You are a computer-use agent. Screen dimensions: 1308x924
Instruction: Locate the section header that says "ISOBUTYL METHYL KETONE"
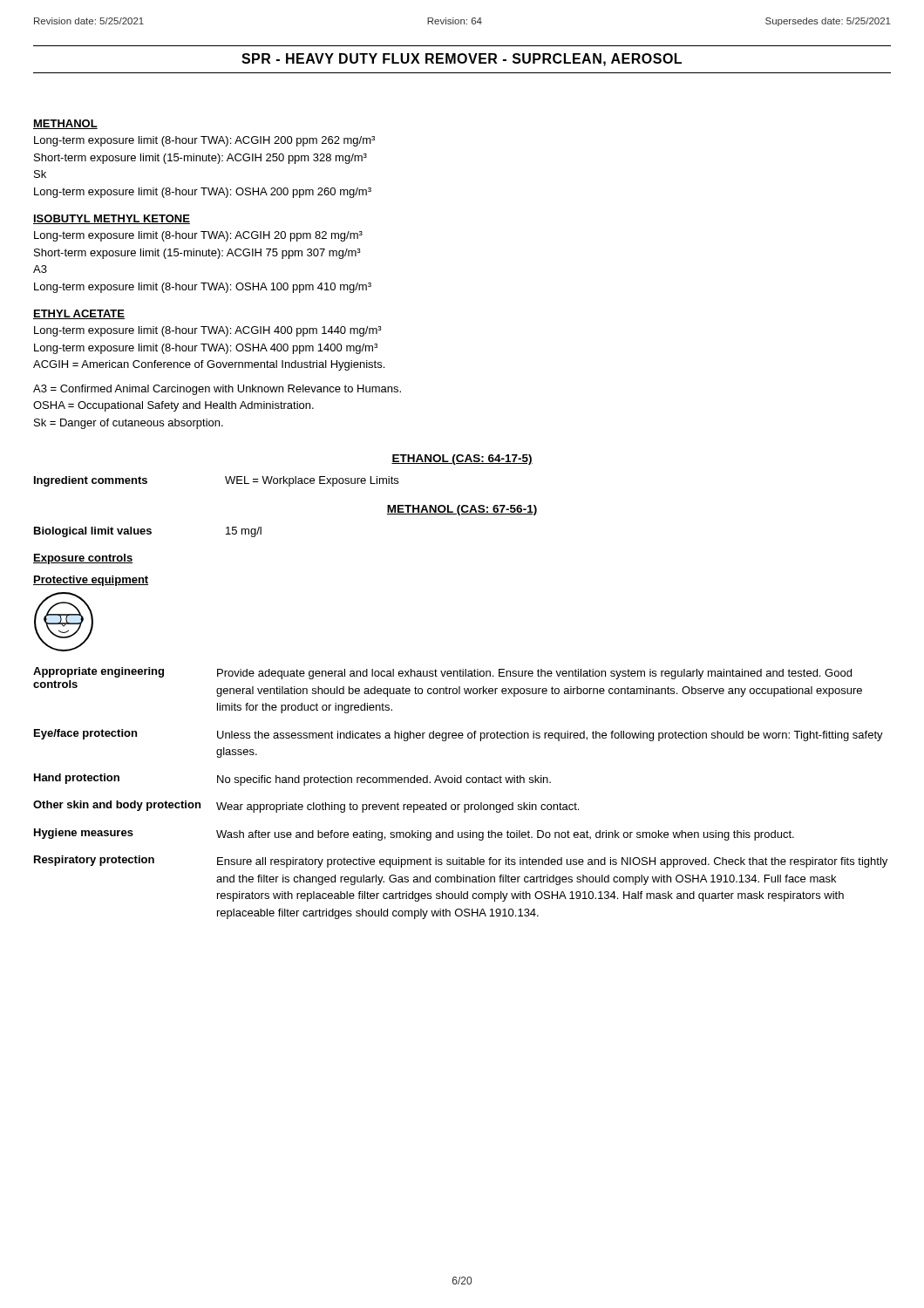click(x=111, y=218)
